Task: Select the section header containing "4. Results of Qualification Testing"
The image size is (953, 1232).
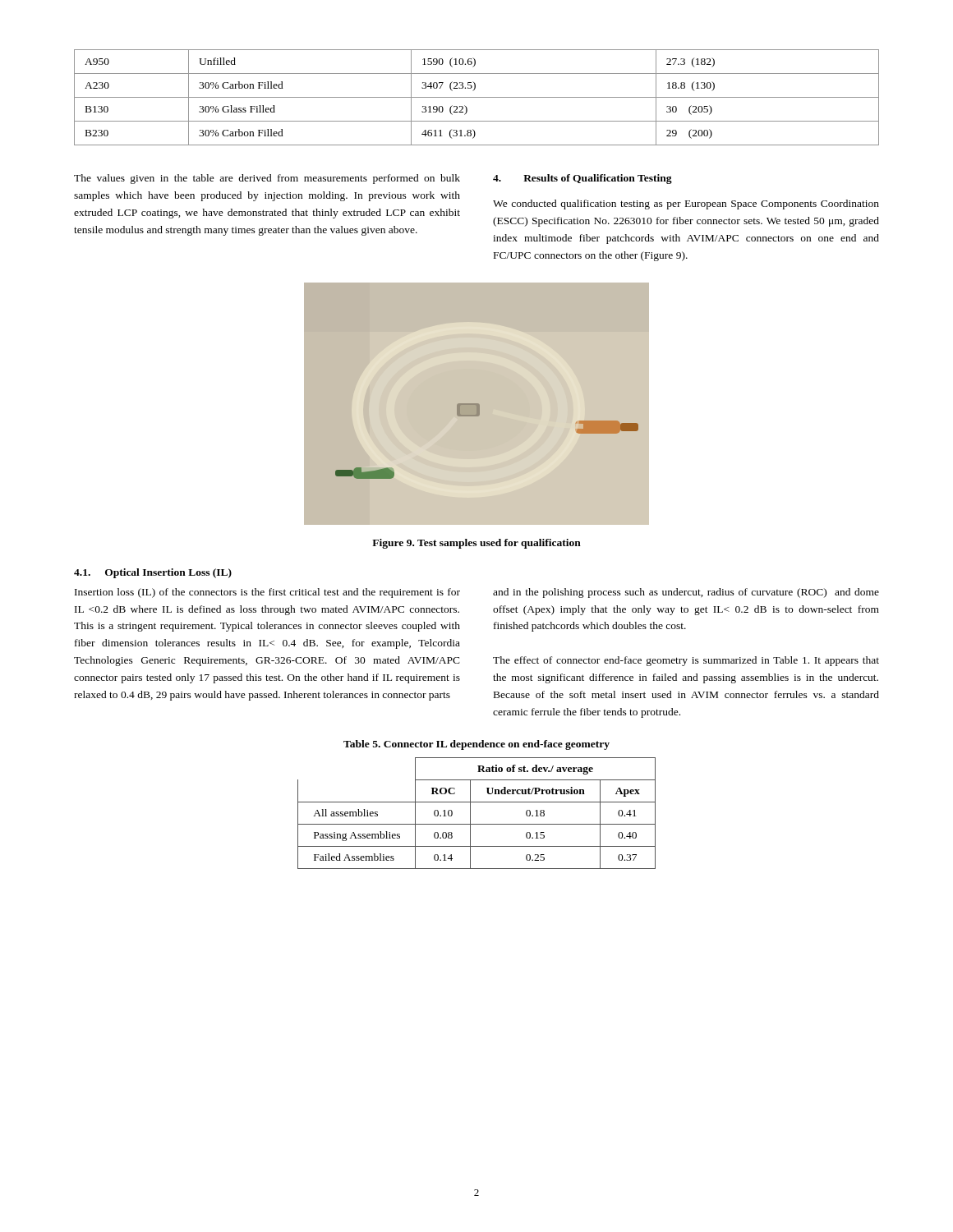Action: (582, 178)
